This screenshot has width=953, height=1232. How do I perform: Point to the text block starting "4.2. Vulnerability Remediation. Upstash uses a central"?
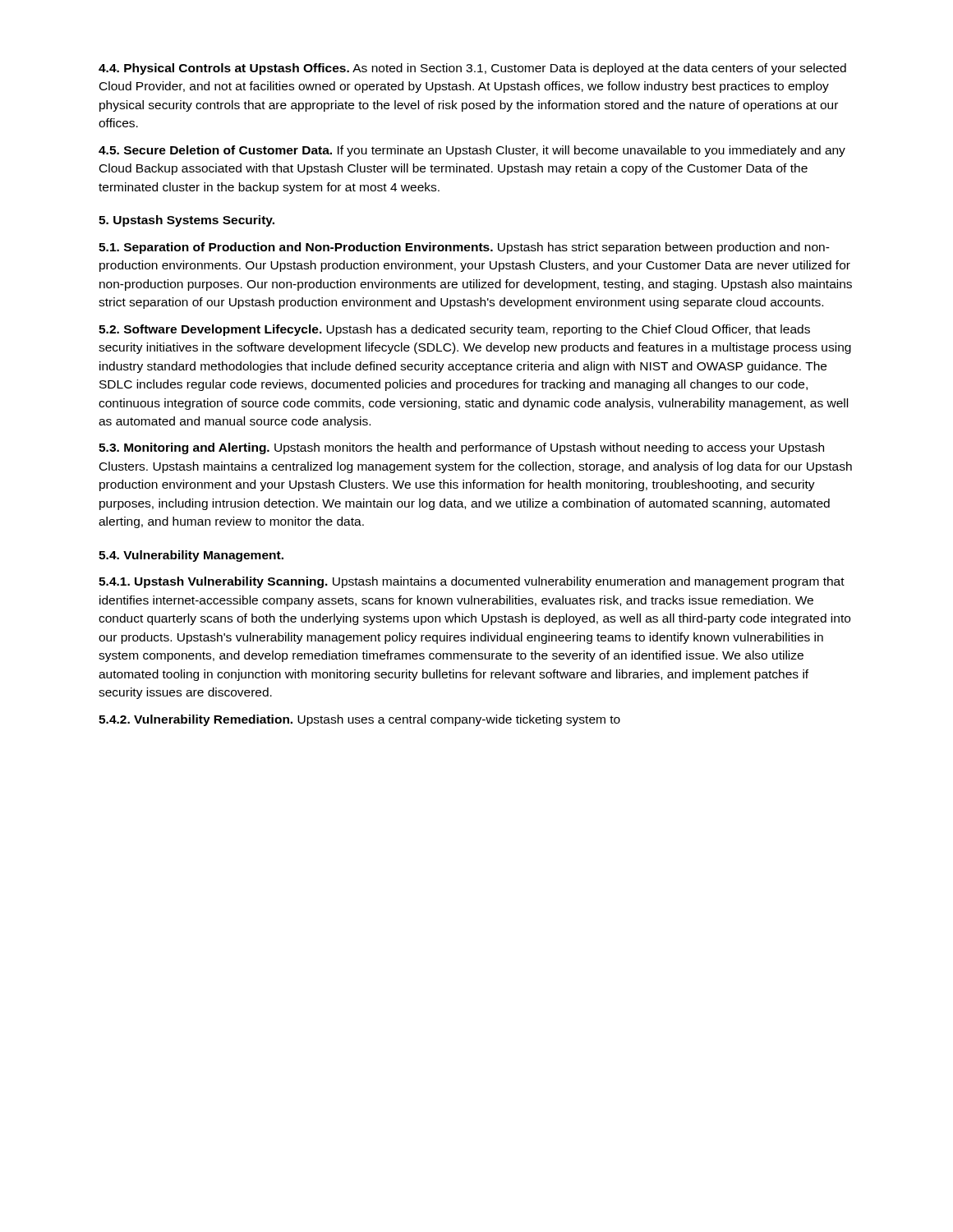click(359, 719)
